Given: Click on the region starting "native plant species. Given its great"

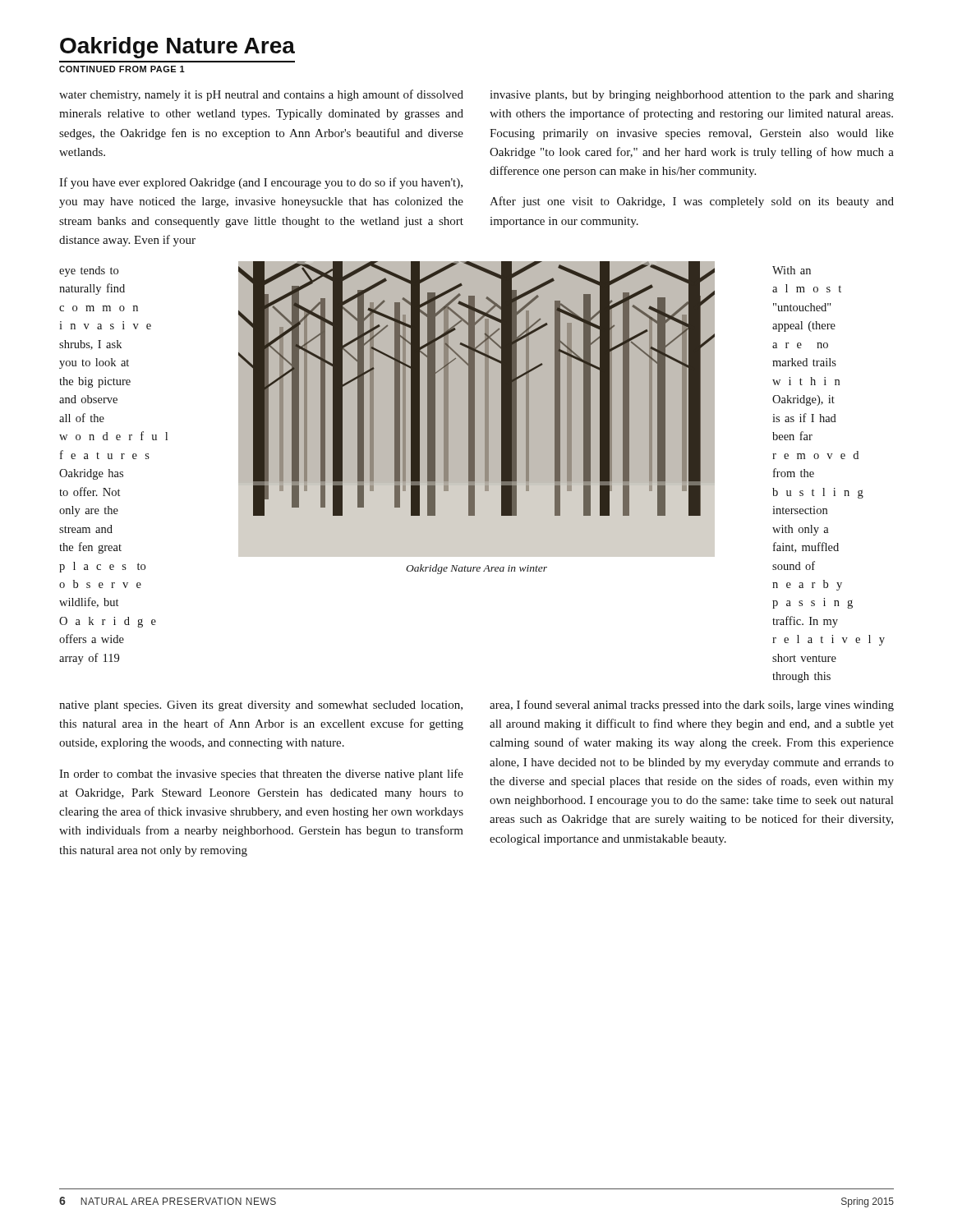Looking at the screenshot, I should pyautogui.click(x=261, y=778).
